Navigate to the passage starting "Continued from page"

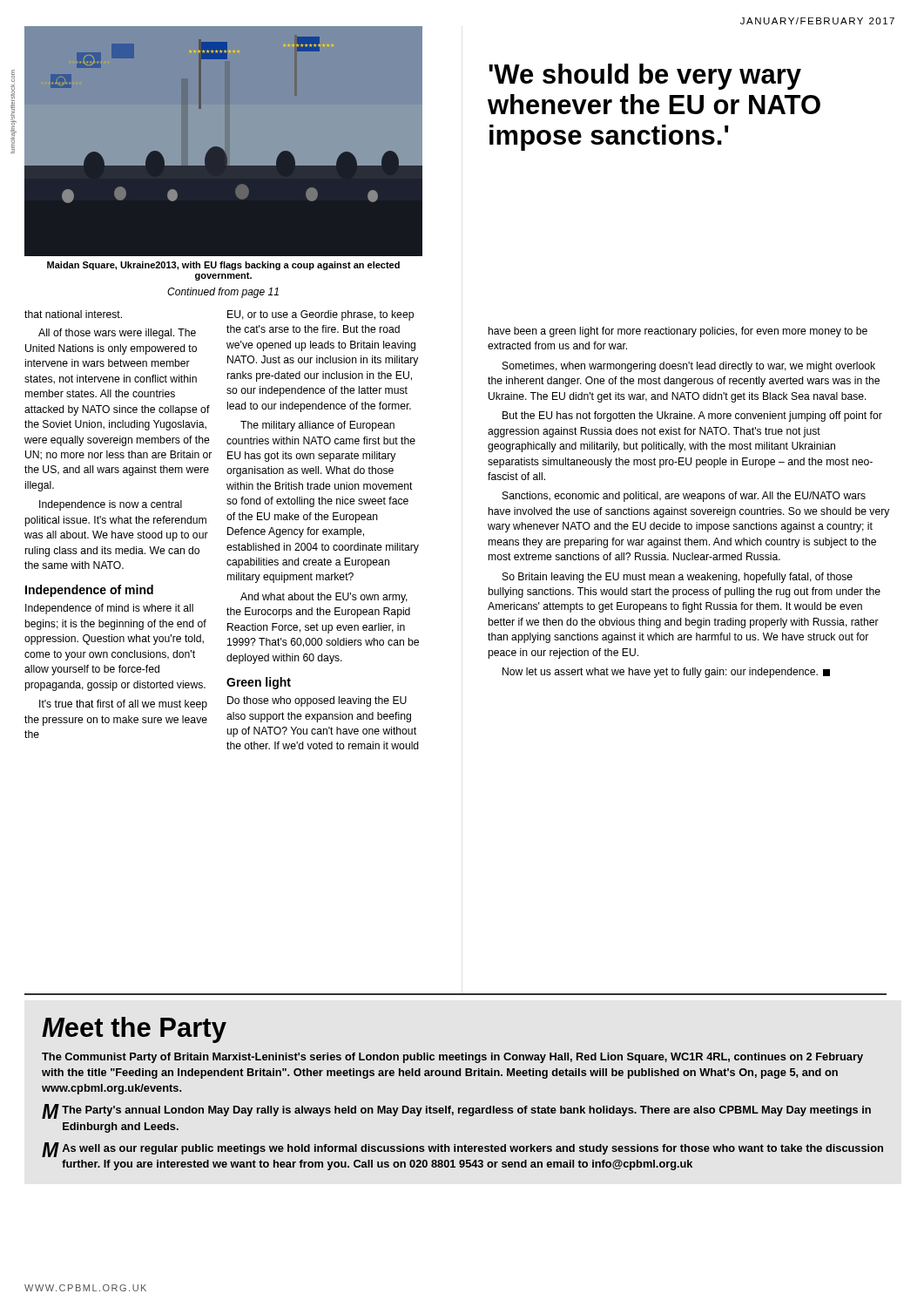(x=223, y=292)
